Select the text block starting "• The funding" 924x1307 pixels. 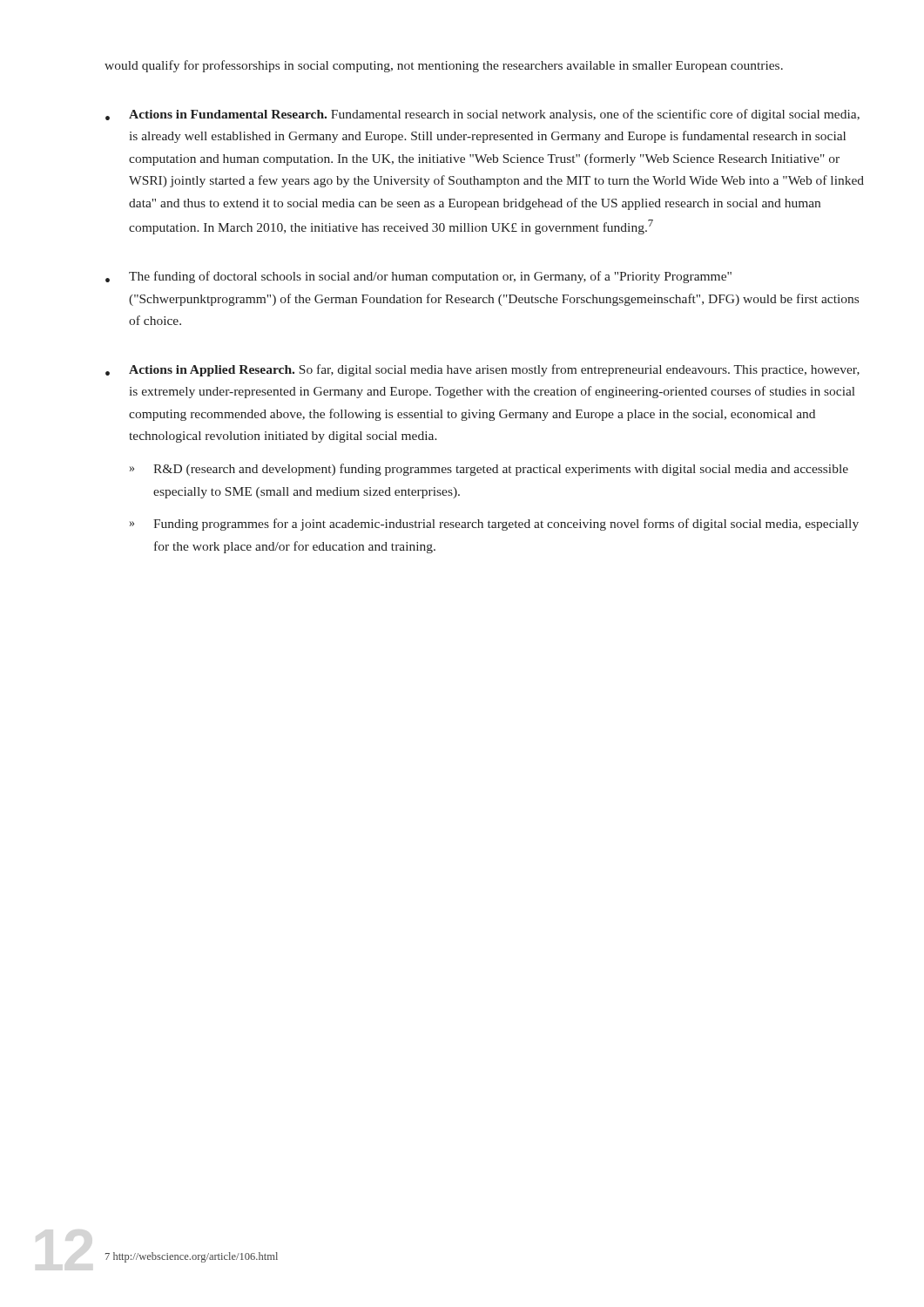click(485, 298)
